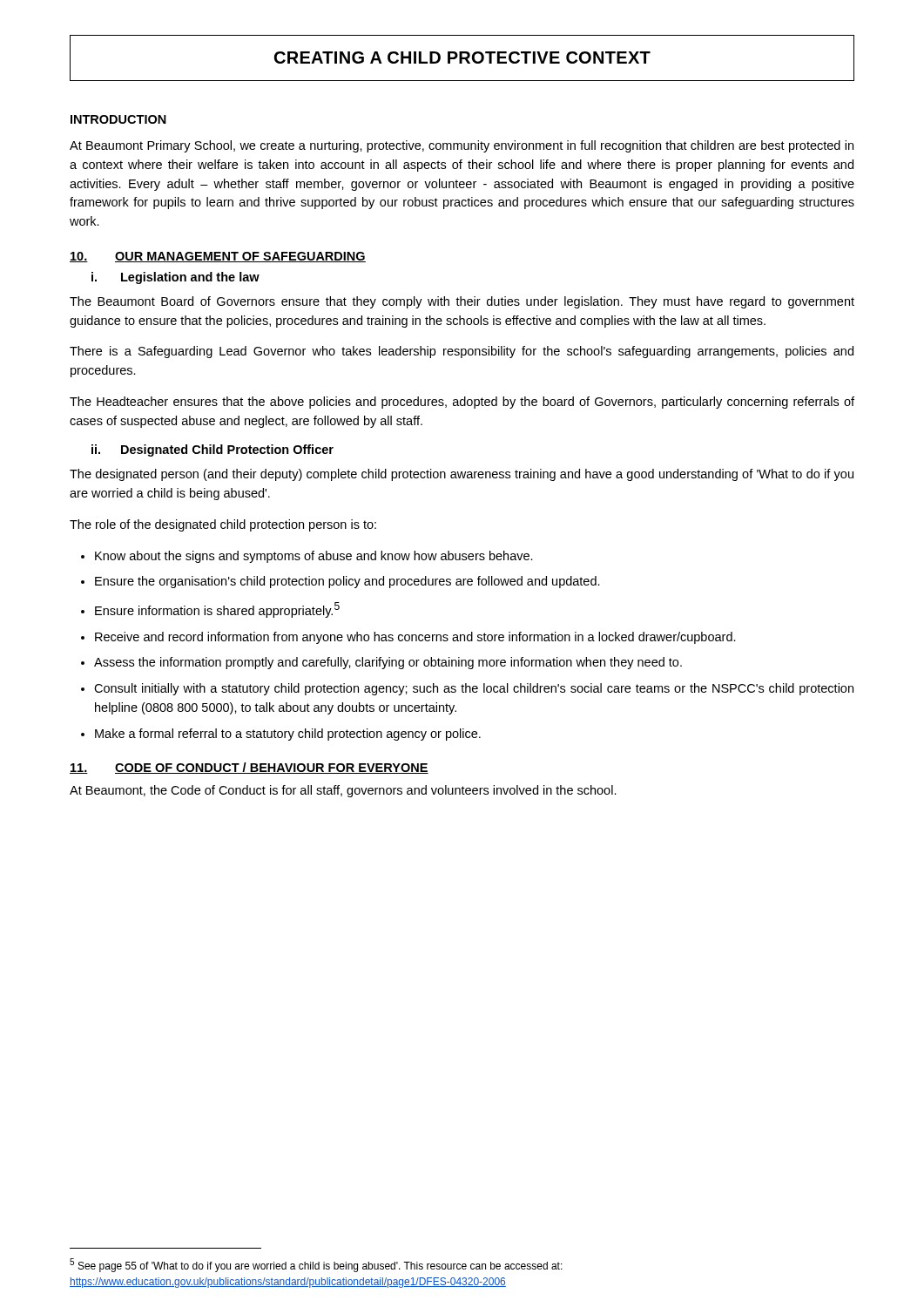The image size is (924, 1307).
Task: Click on the list item that says "Make a formal referral to a statutory child"
Action: 288,733
